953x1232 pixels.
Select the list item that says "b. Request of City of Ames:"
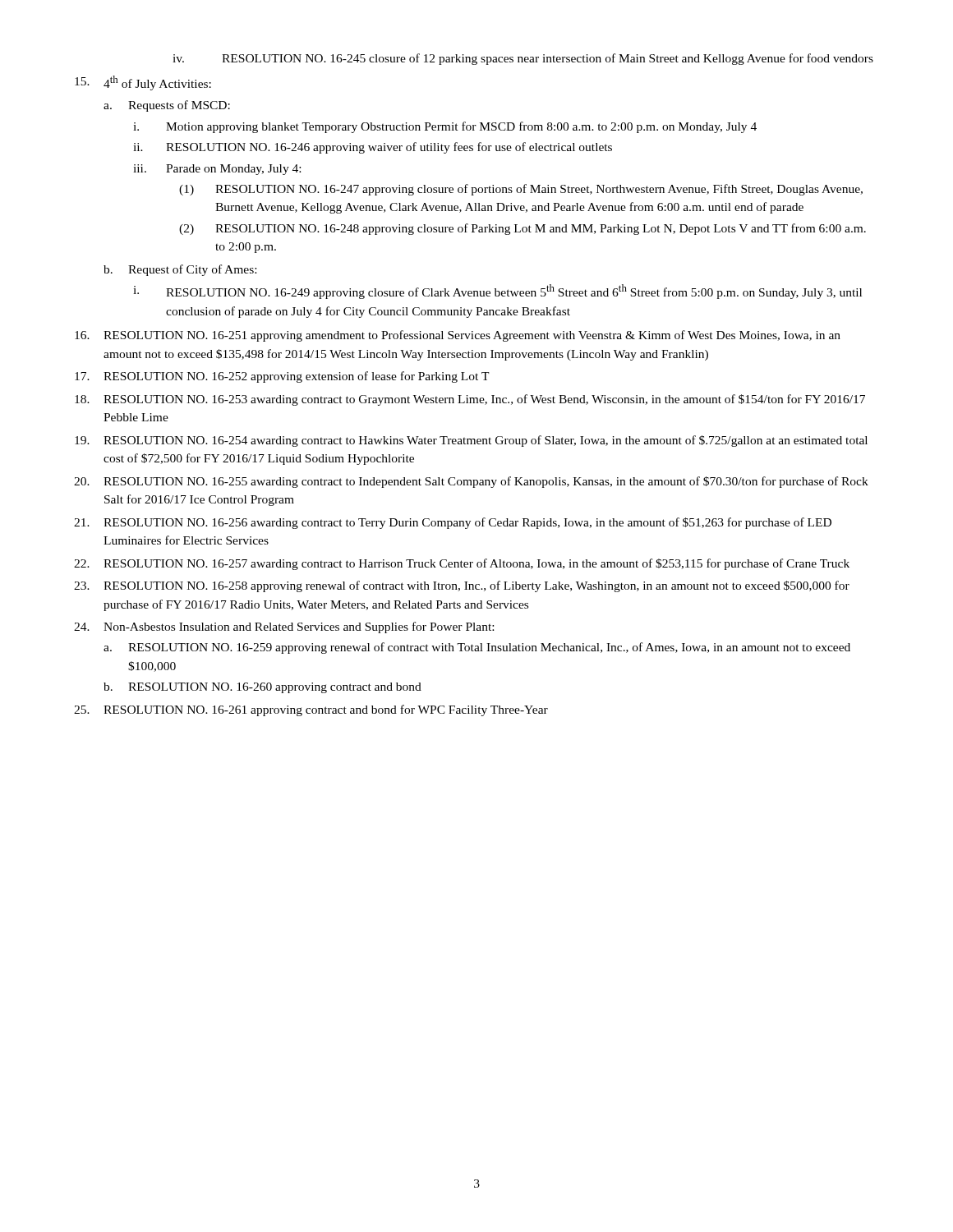(x=181, y=269)
